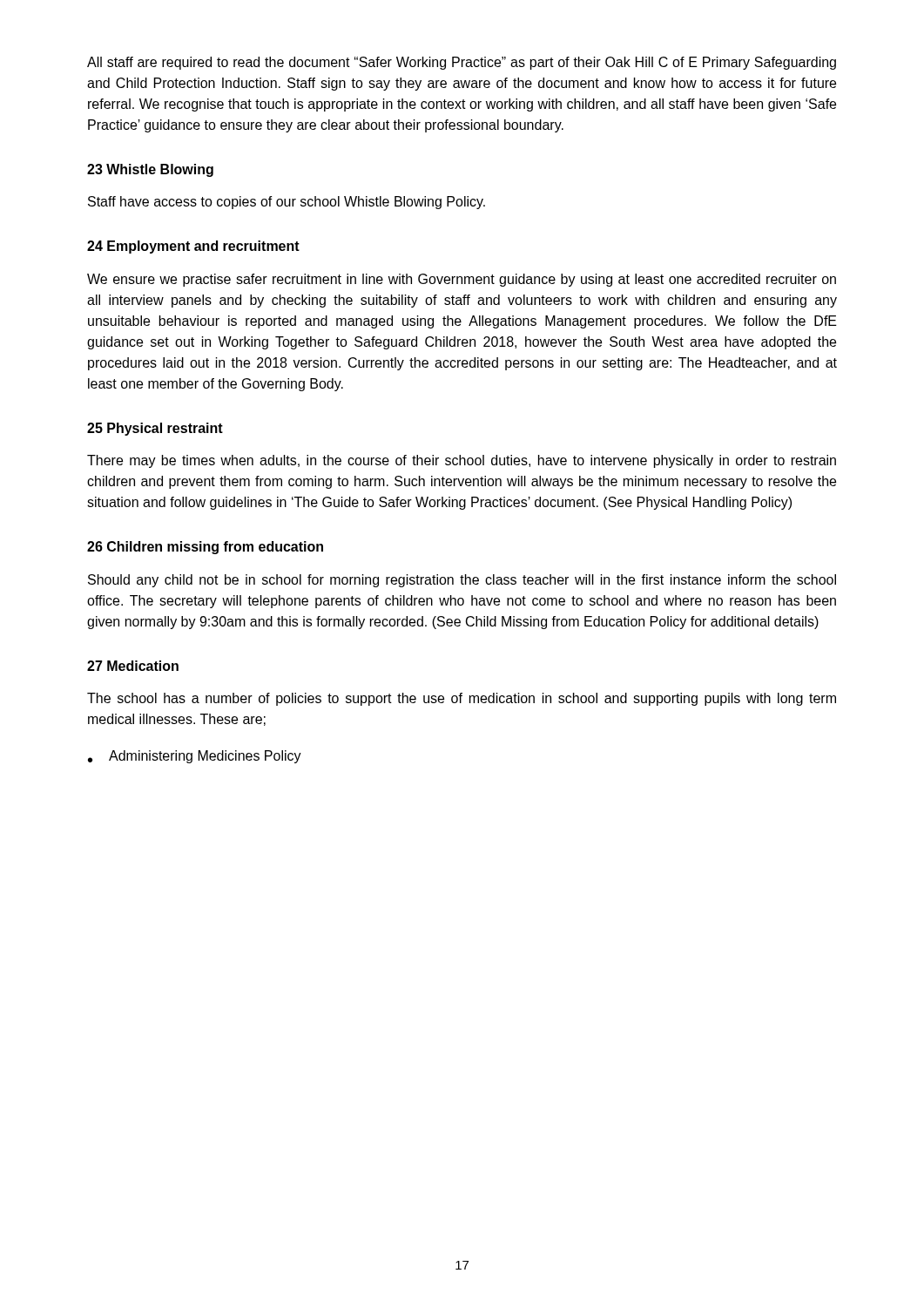The height and width of the screenshot is (1307, 924).
Task: Locate the text block with the text "Should any child not"
Action: tap(462, 600)
